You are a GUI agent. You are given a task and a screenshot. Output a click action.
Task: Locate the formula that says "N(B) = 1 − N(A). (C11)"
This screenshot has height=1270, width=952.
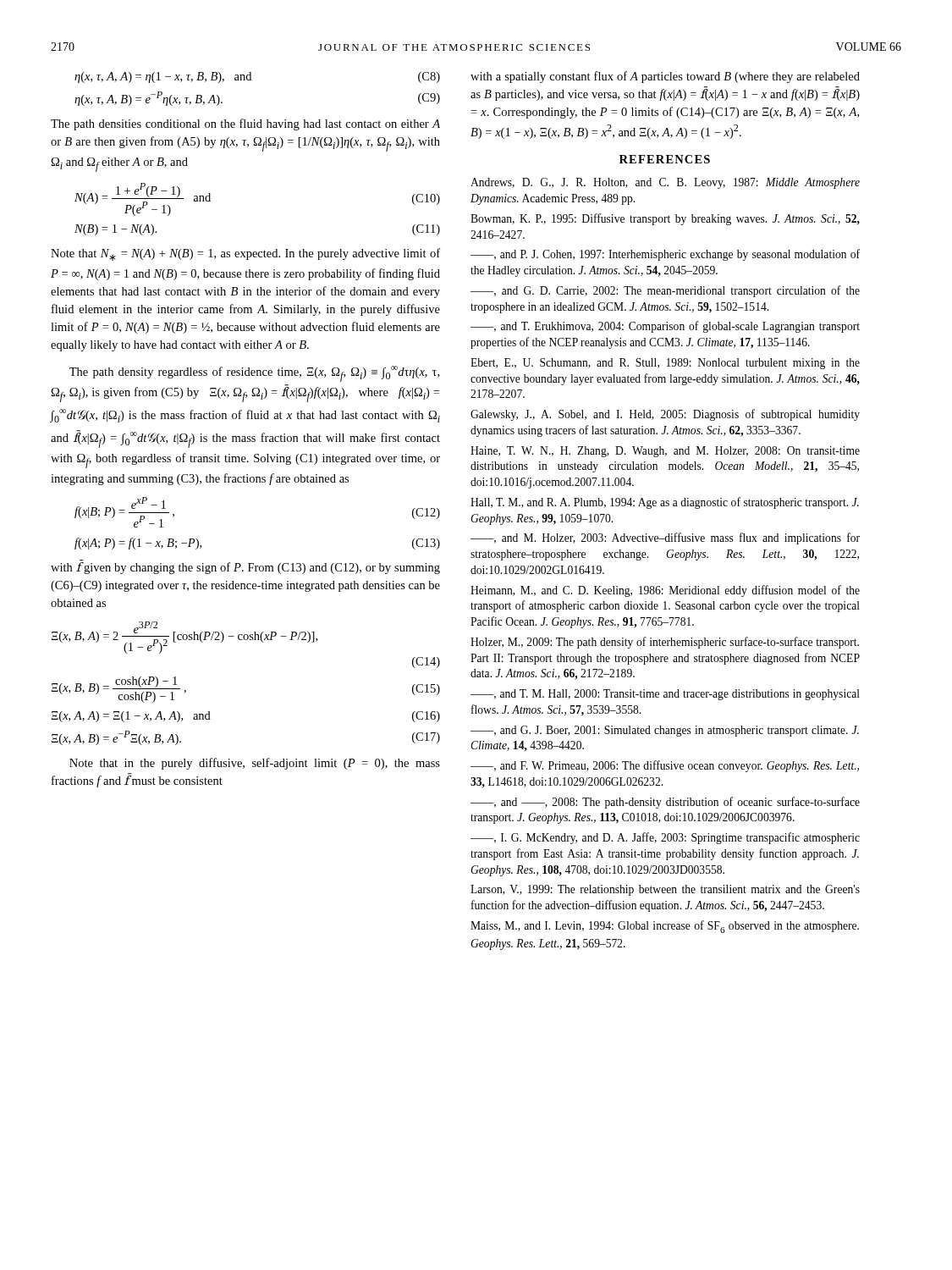coord(115,230)
